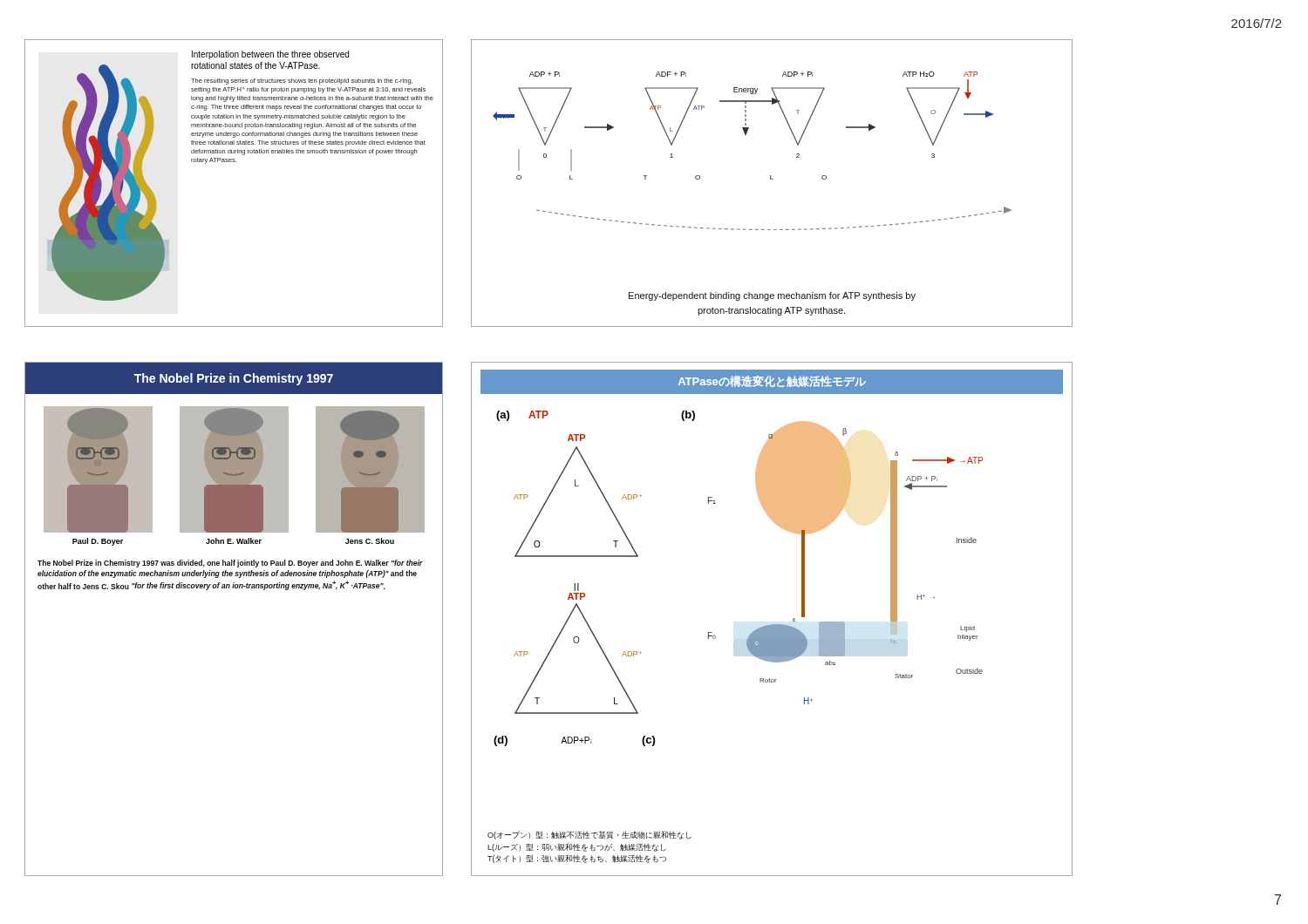Find "O(オープン）型：触媒不活性で基質・生成物に親和性なし L(ルーズ）型：弱い親和性をもつが、触媒活性なし T(タイト）型：強い親和性をもち、触媒活性をもつ" on this page
Image resolution: width=1308 pixels, height=924 pixels.
click(590, 847)
